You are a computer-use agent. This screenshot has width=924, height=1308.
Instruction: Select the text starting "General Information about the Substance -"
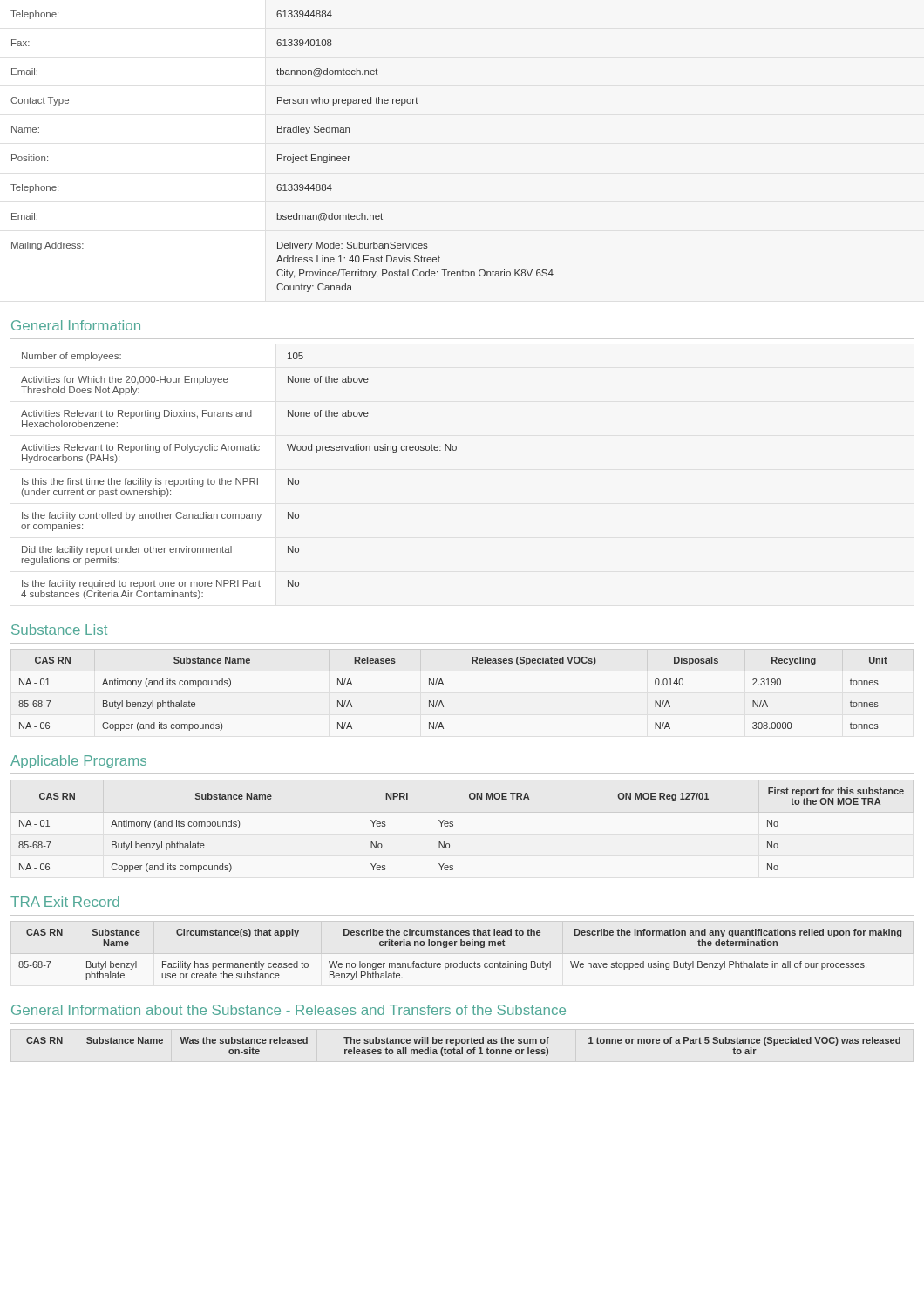[x=462, y=1013]
